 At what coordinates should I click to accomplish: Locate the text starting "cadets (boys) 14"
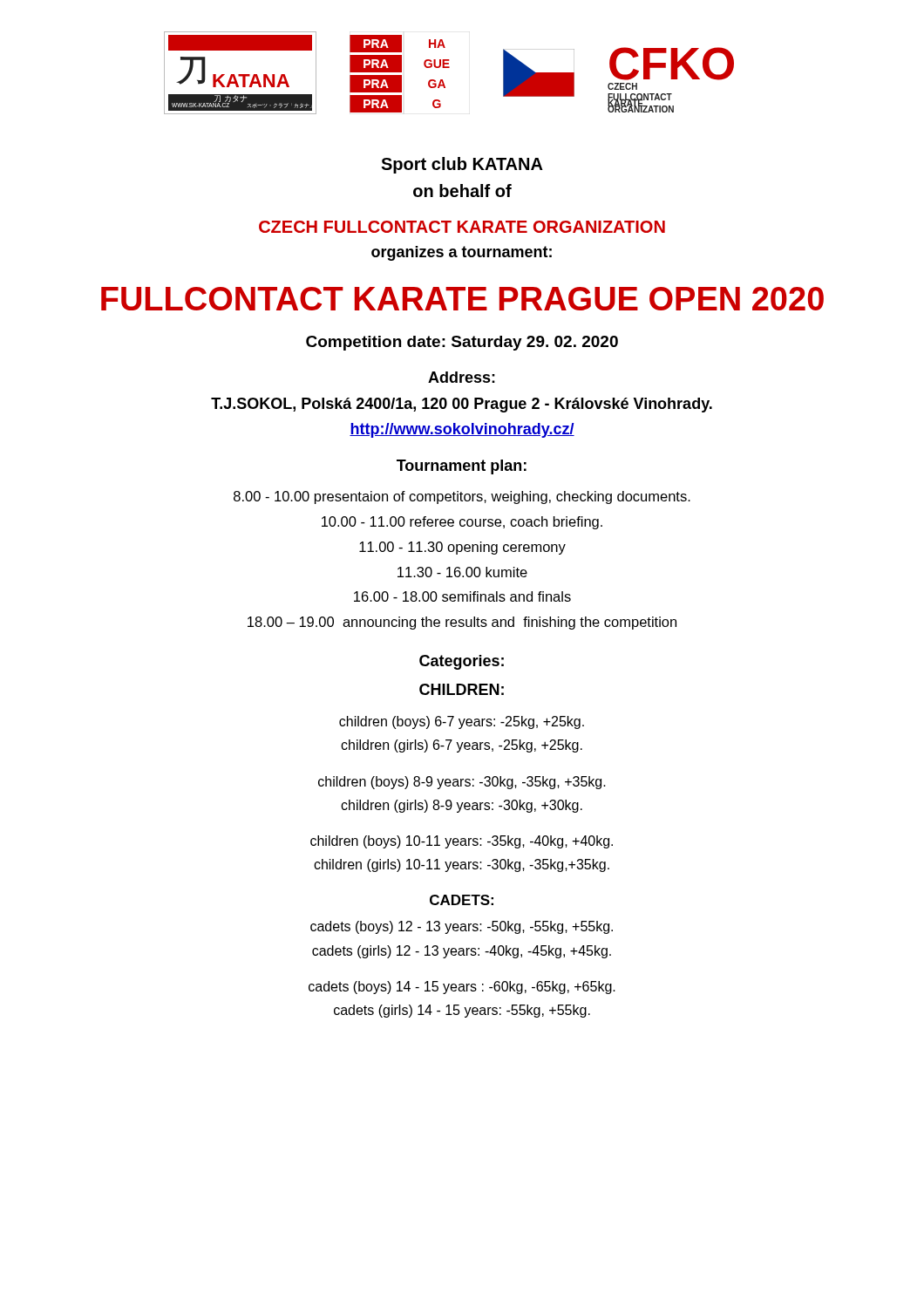[462, 998]
